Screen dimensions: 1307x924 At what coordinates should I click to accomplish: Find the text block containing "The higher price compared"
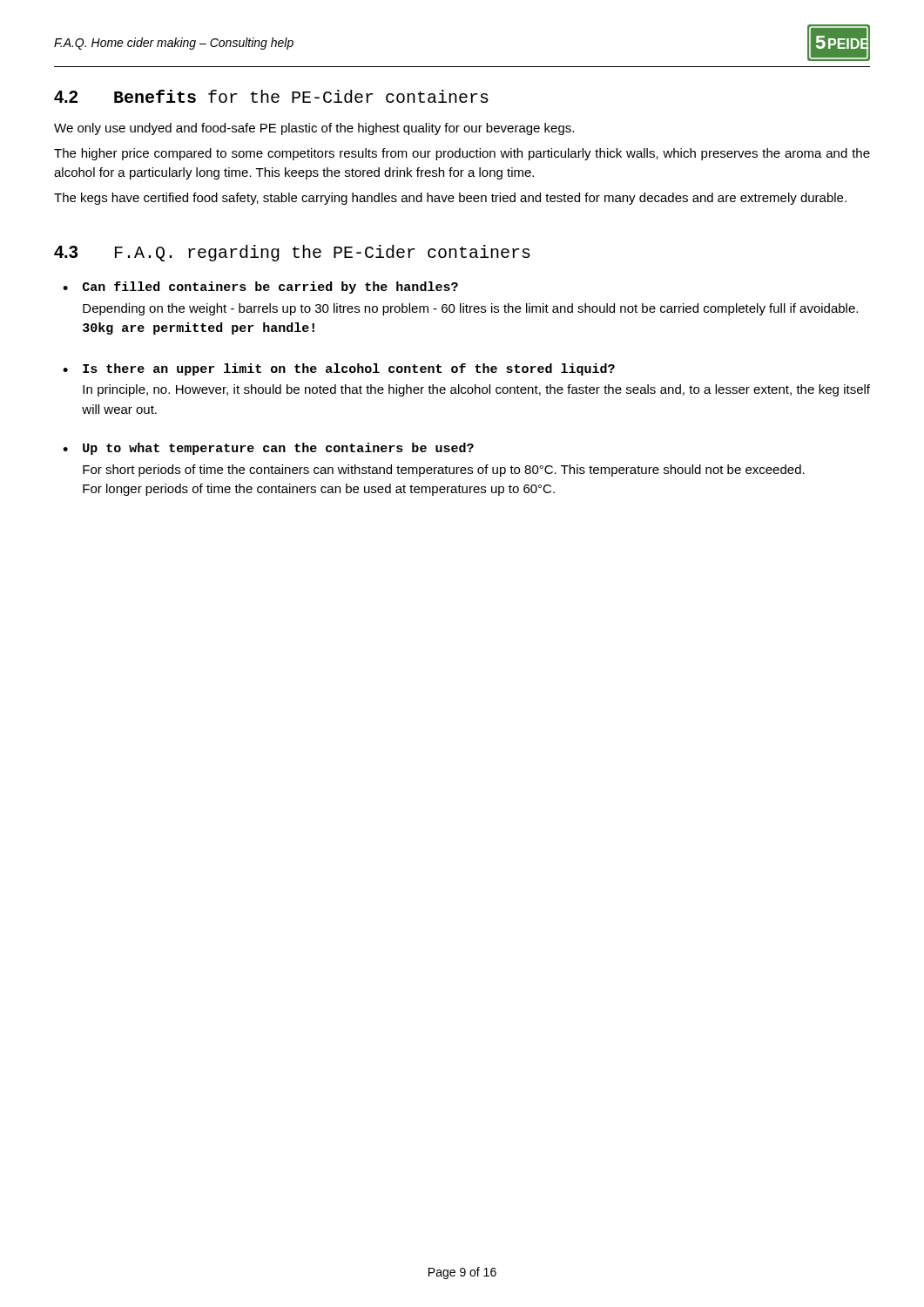click(462, 162)
